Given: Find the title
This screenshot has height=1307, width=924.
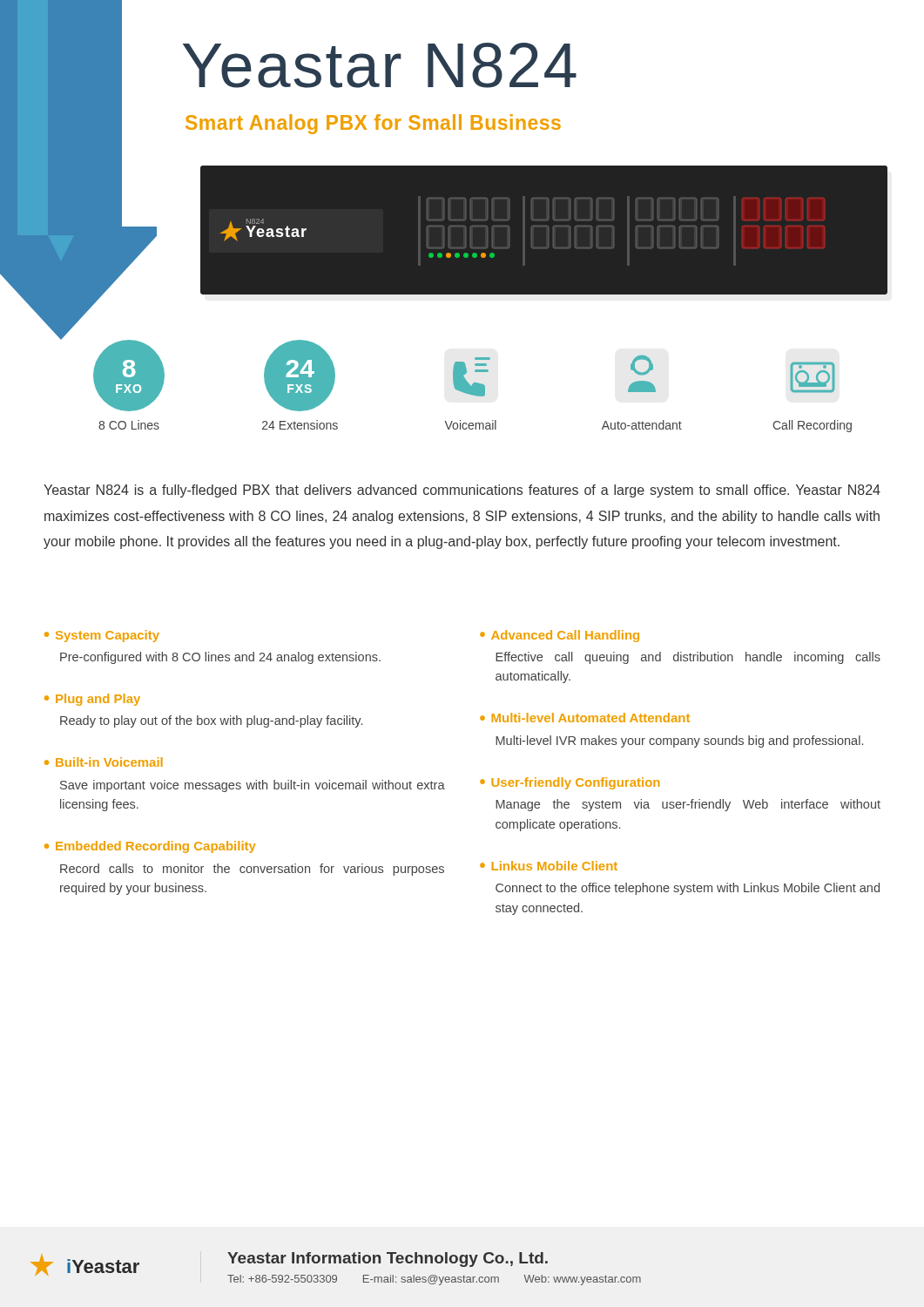Looking at the screenshot, I should point(539,66).
